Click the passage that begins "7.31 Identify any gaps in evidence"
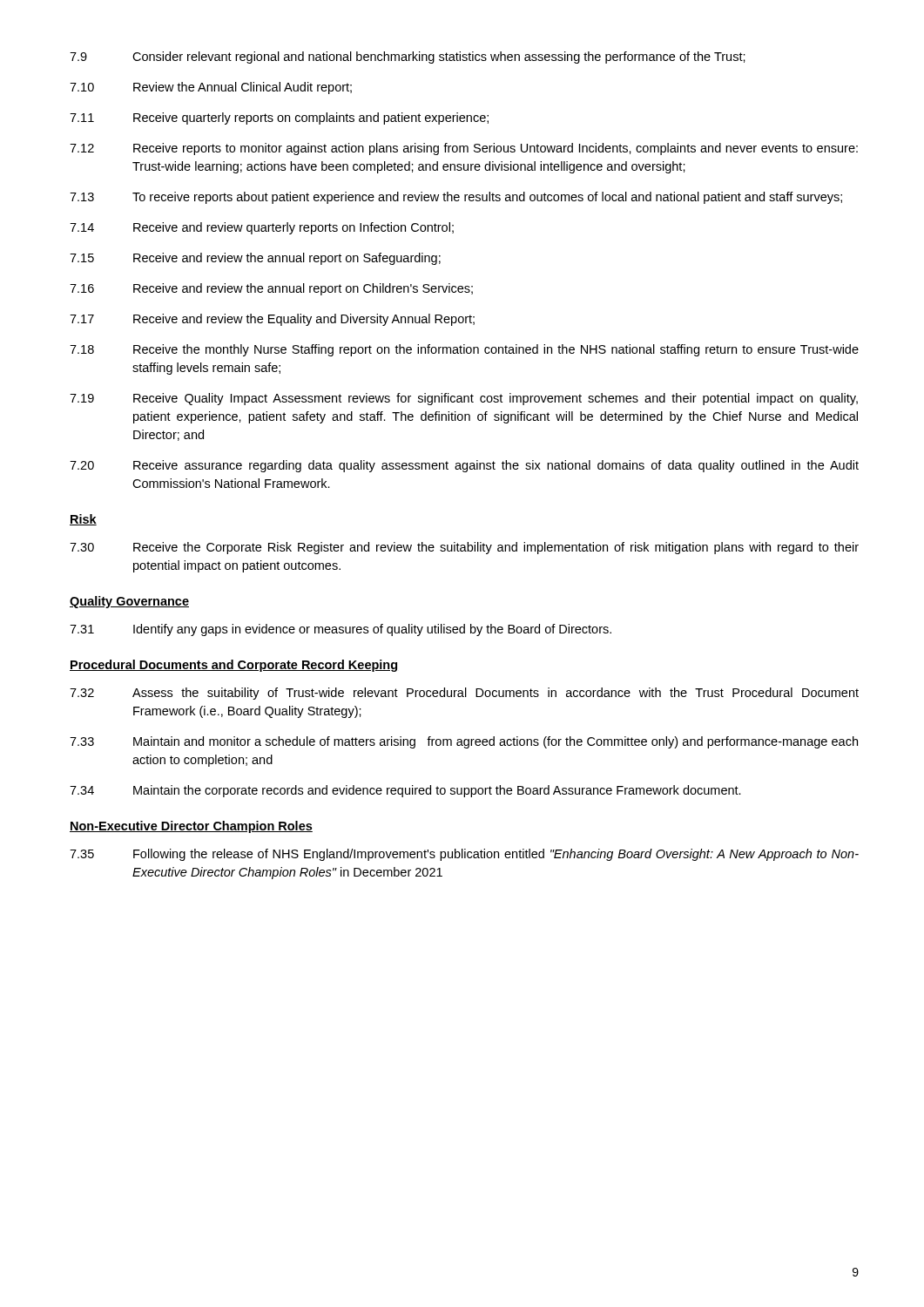Image resolution: width=924 pixels, height=1307 pixels. [464, 630]
